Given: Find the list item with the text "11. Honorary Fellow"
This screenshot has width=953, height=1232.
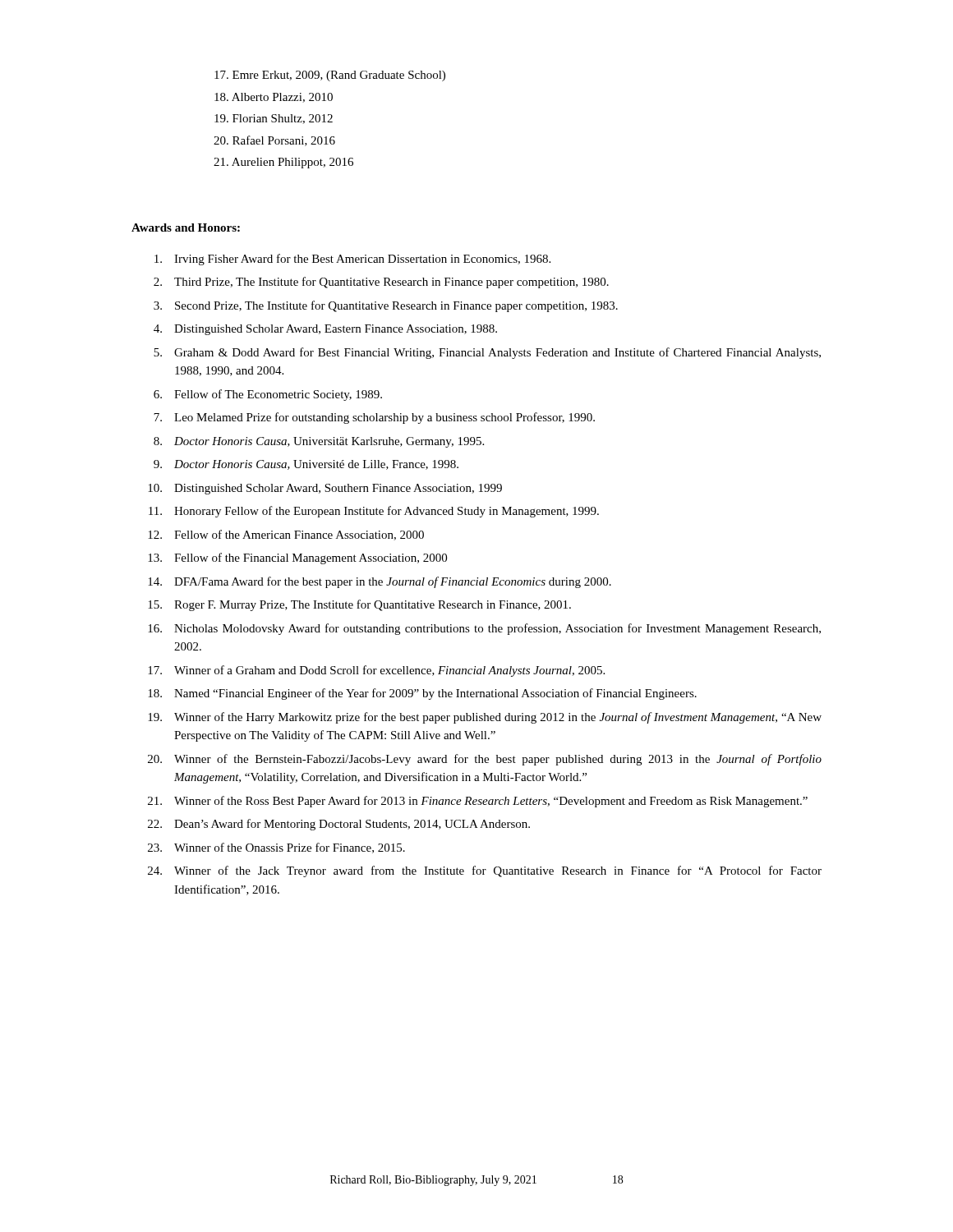Looking at the screenshot, I should pos(476,511).
